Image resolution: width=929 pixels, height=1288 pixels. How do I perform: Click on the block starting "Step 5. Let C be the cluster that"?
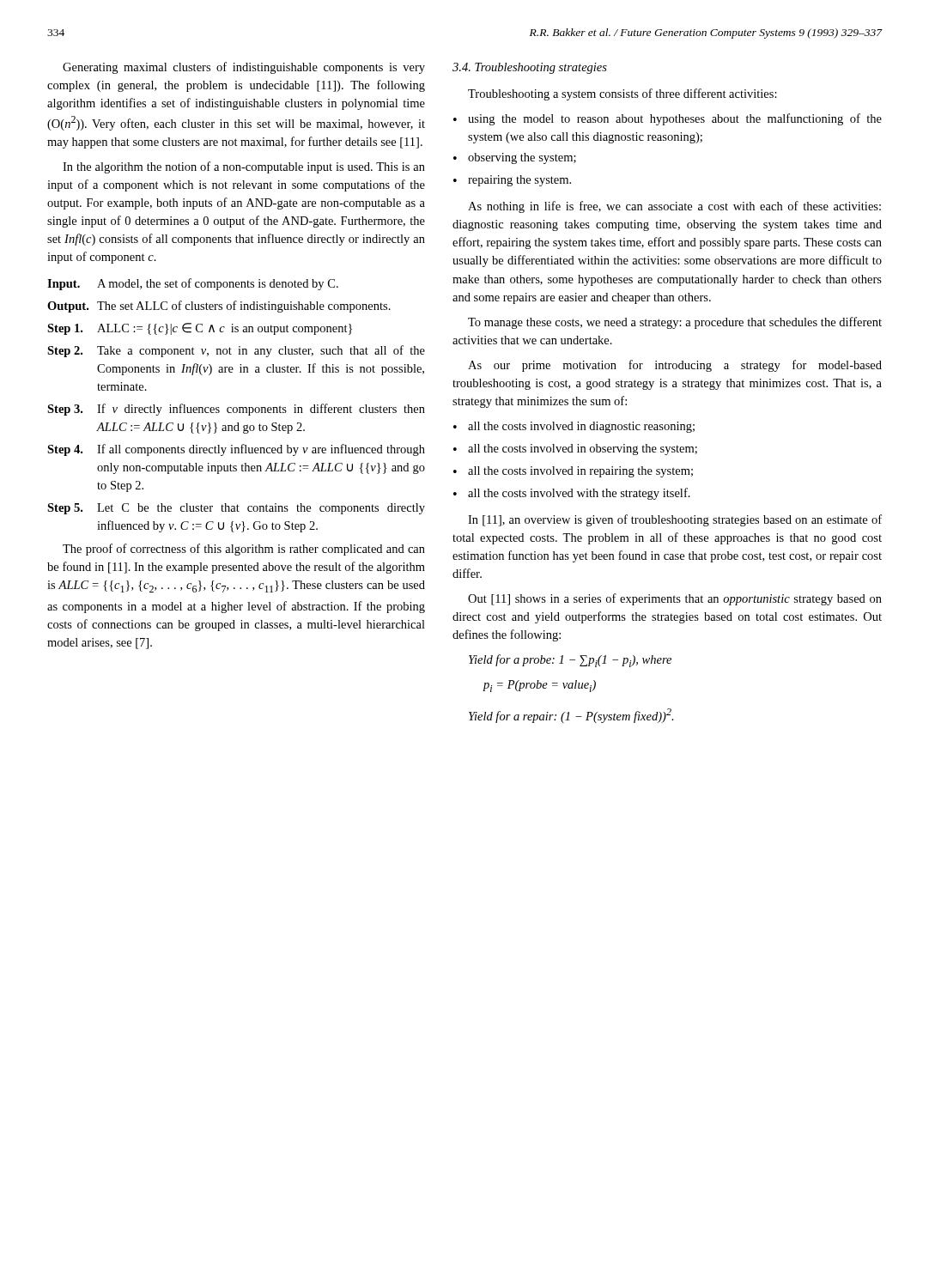click(236, 517)
